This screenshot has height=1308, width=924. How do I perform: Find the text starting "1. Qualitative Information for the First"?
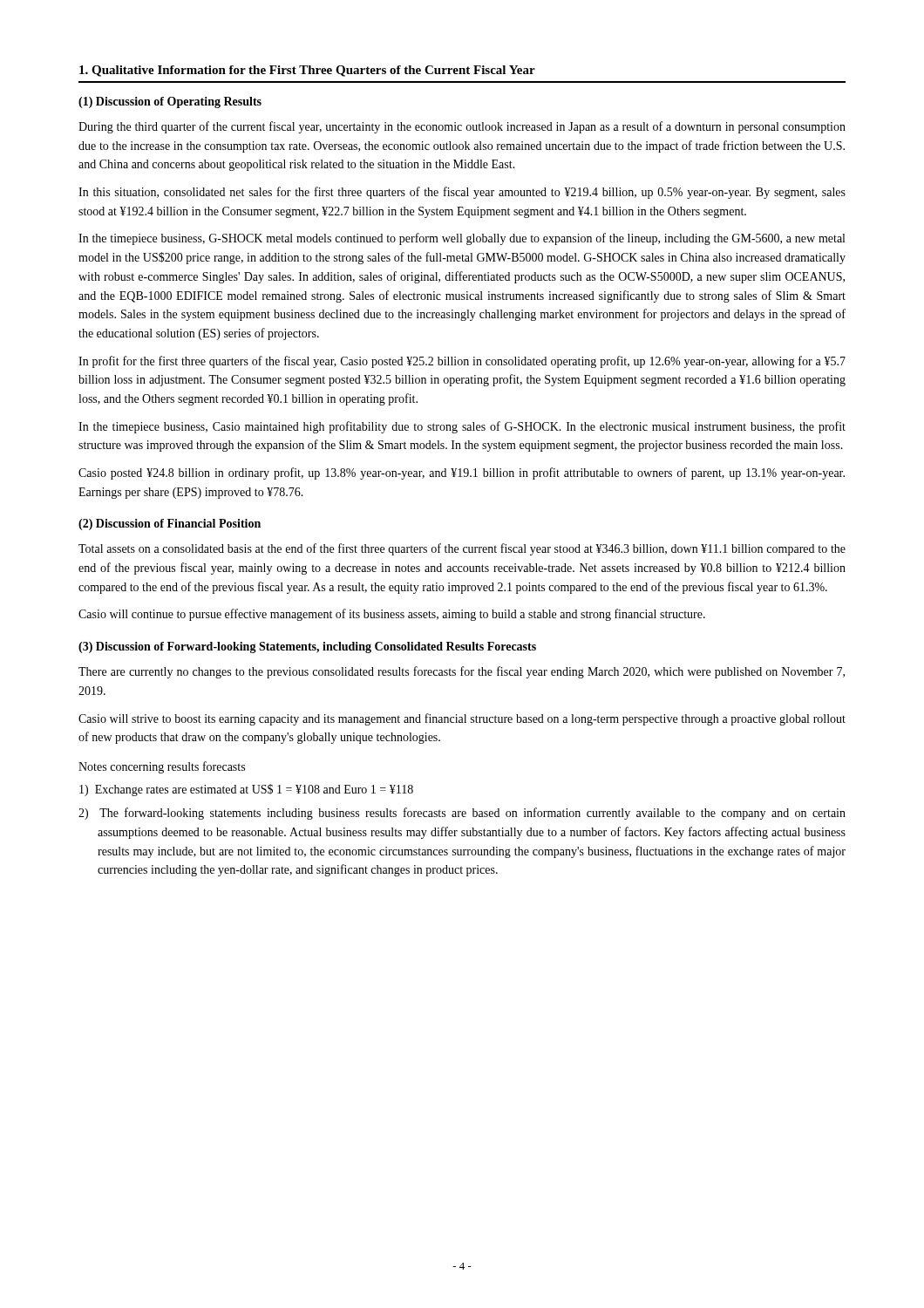[x=462, y=73]
